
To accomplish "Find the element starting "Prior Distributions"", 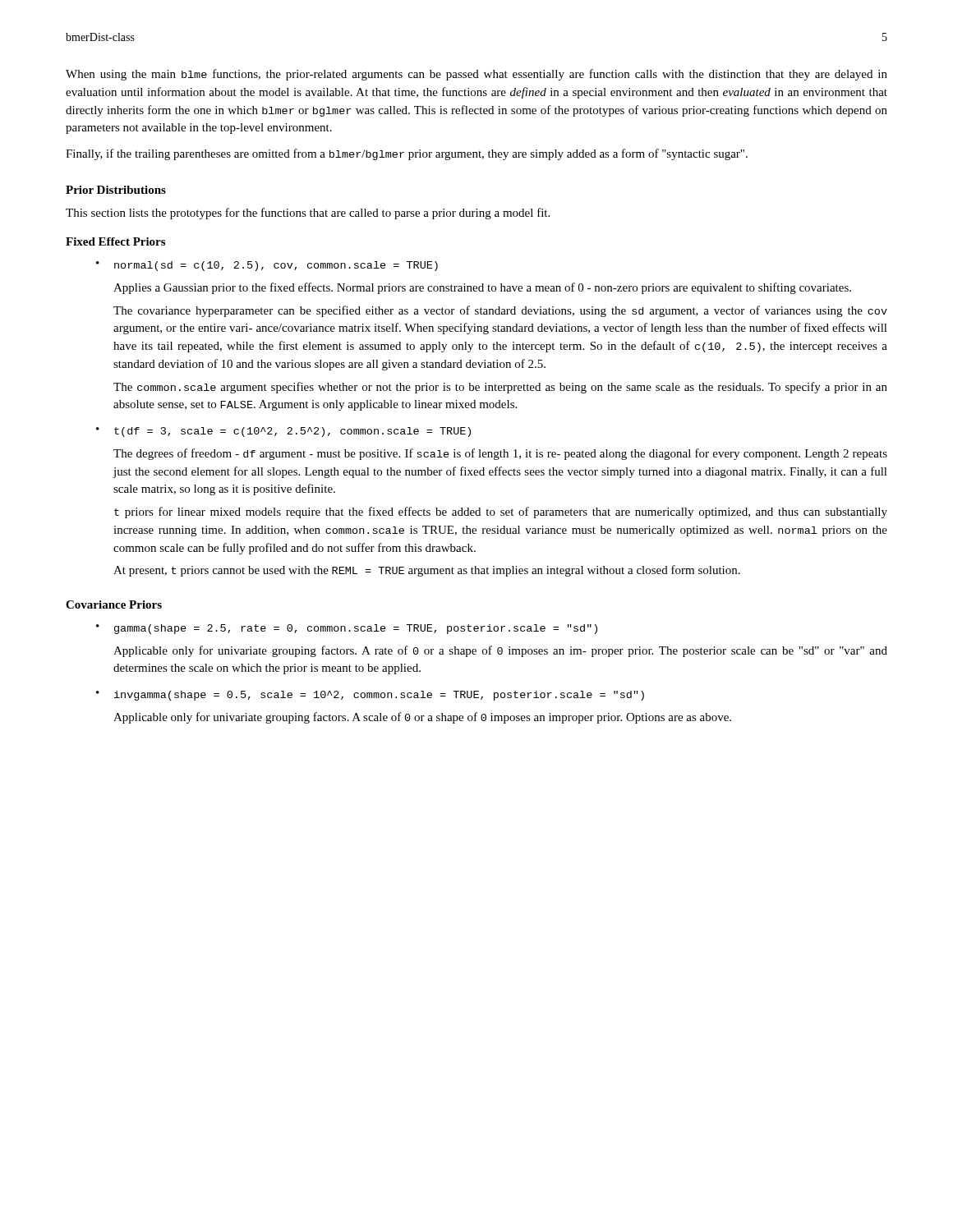I will (x=116, y=190).
